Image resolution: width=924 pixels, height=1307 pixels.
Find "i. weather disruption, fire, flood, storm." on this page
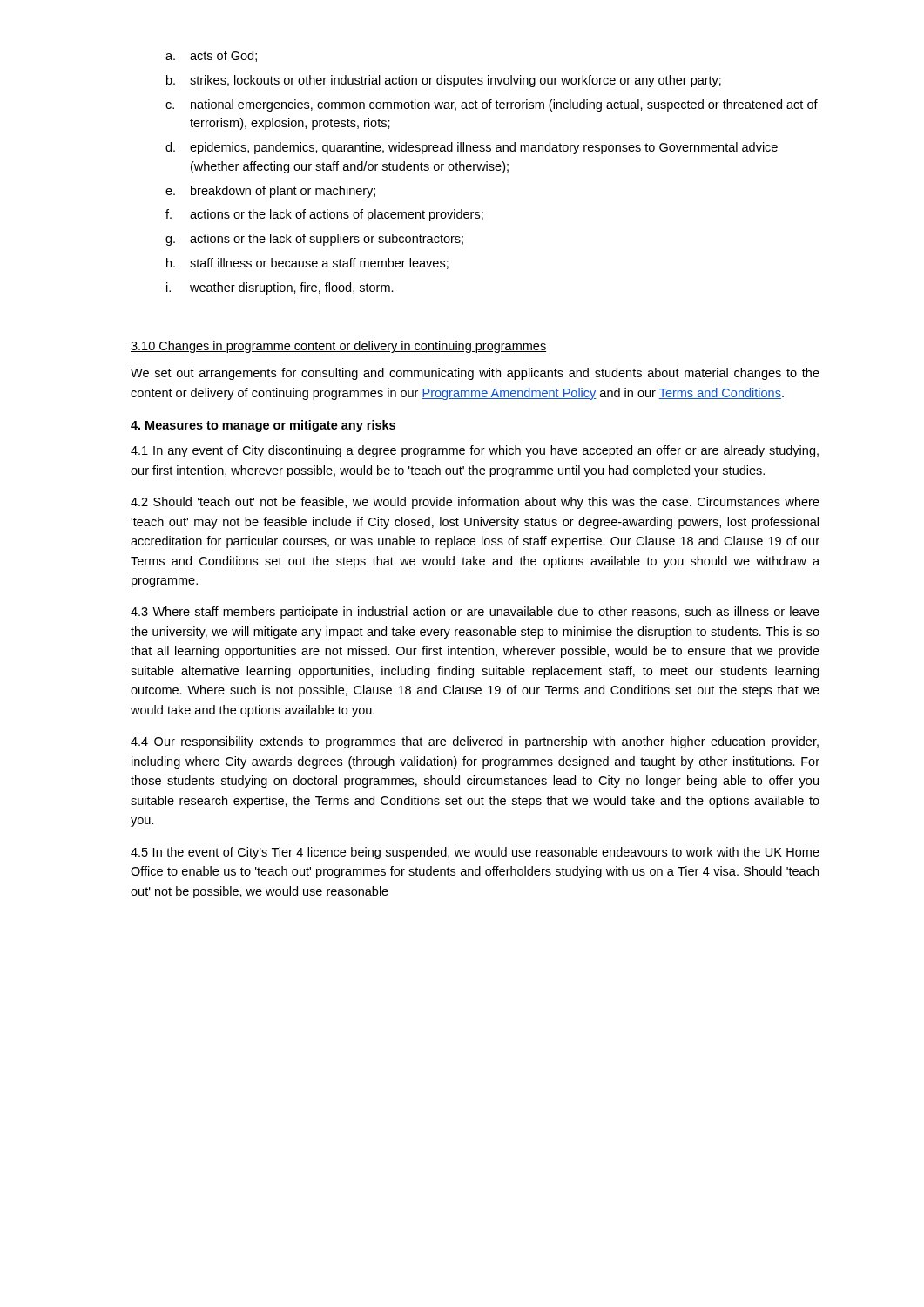tap(280, 288)
